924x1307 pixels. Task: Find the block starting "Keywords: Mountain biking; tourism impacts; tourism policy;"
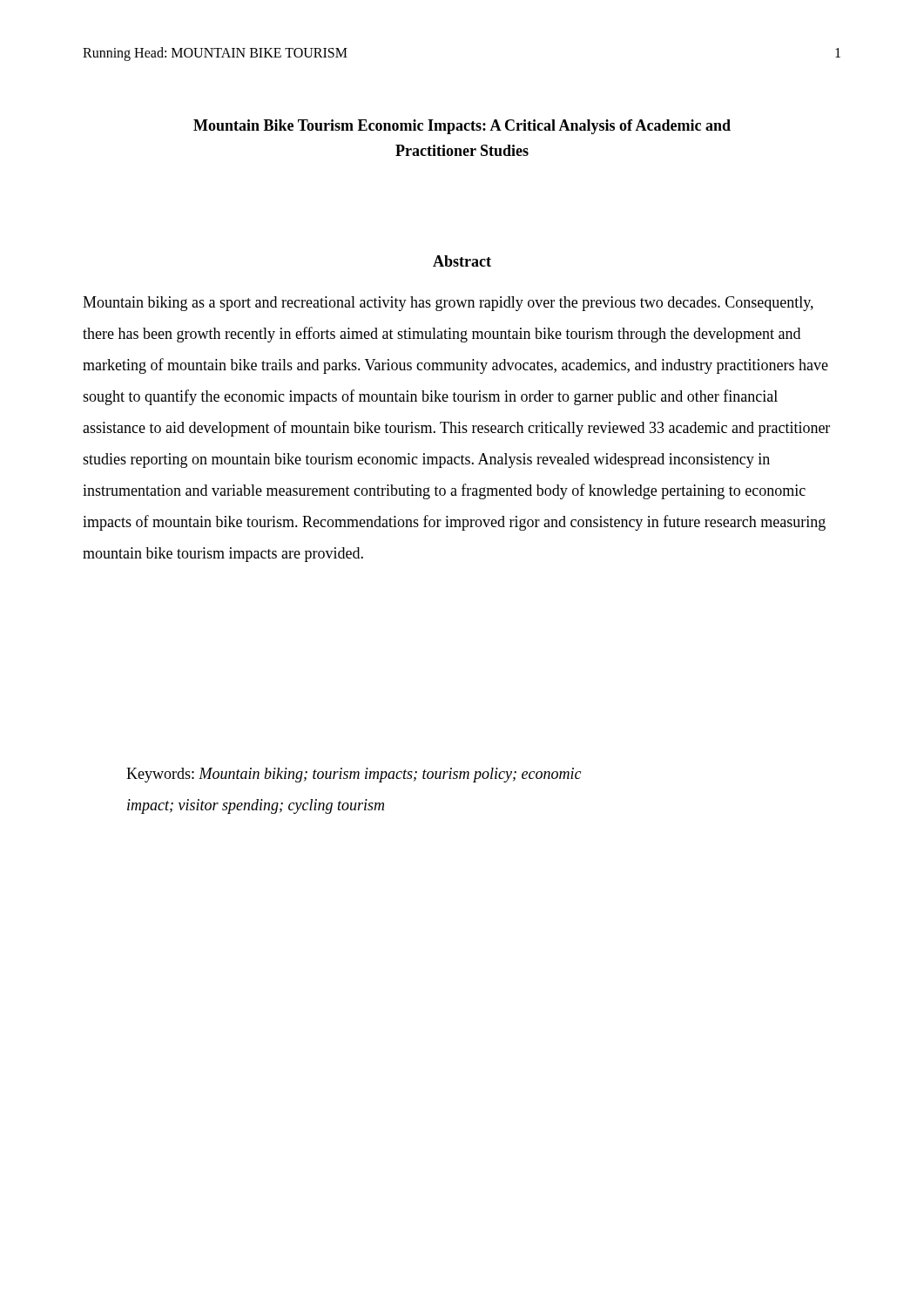pos(354,789)
